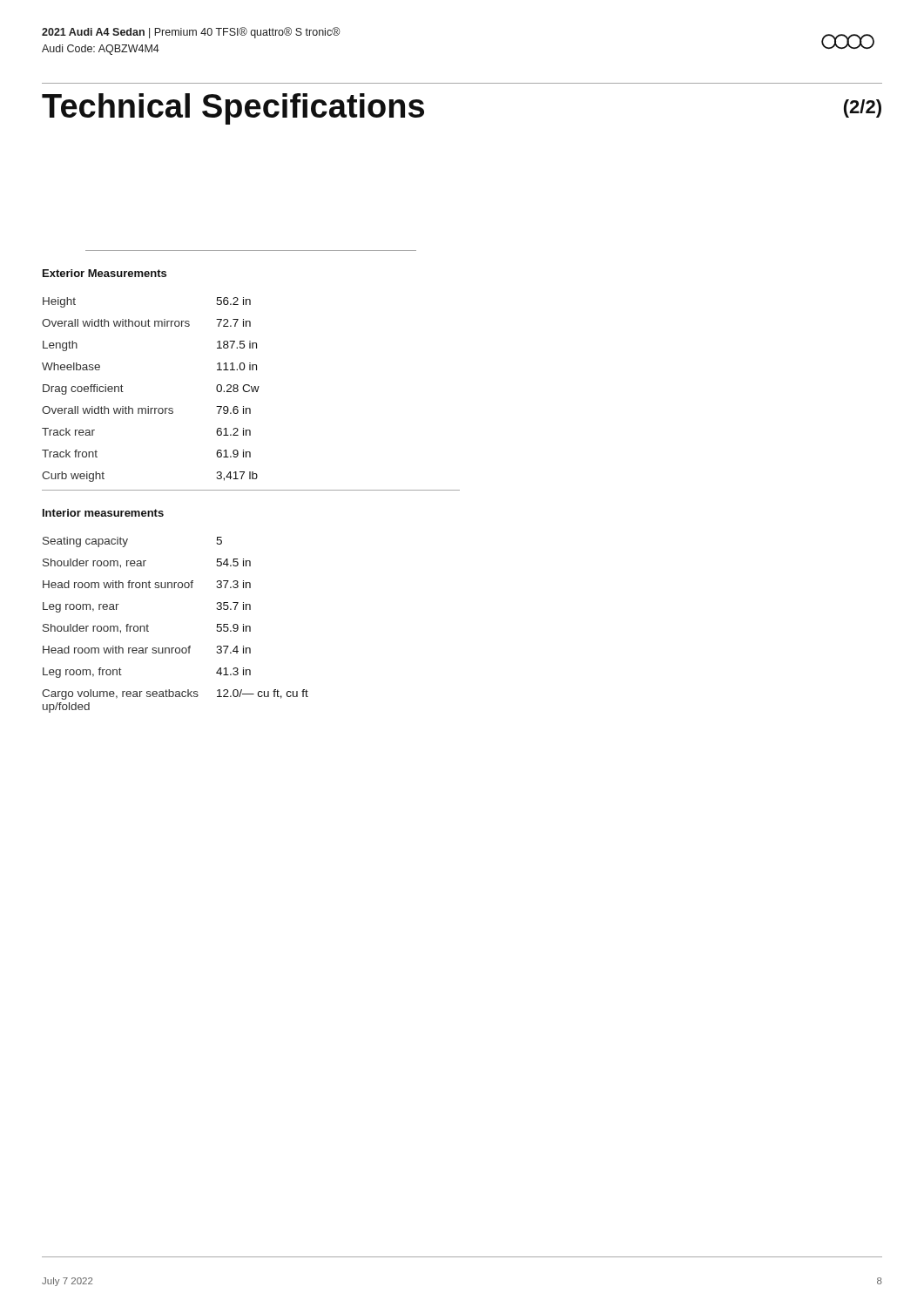Locate the section header that reads "Exterior Measurements"
Viewport: 924px width, 1307px height.
[104, 273]
